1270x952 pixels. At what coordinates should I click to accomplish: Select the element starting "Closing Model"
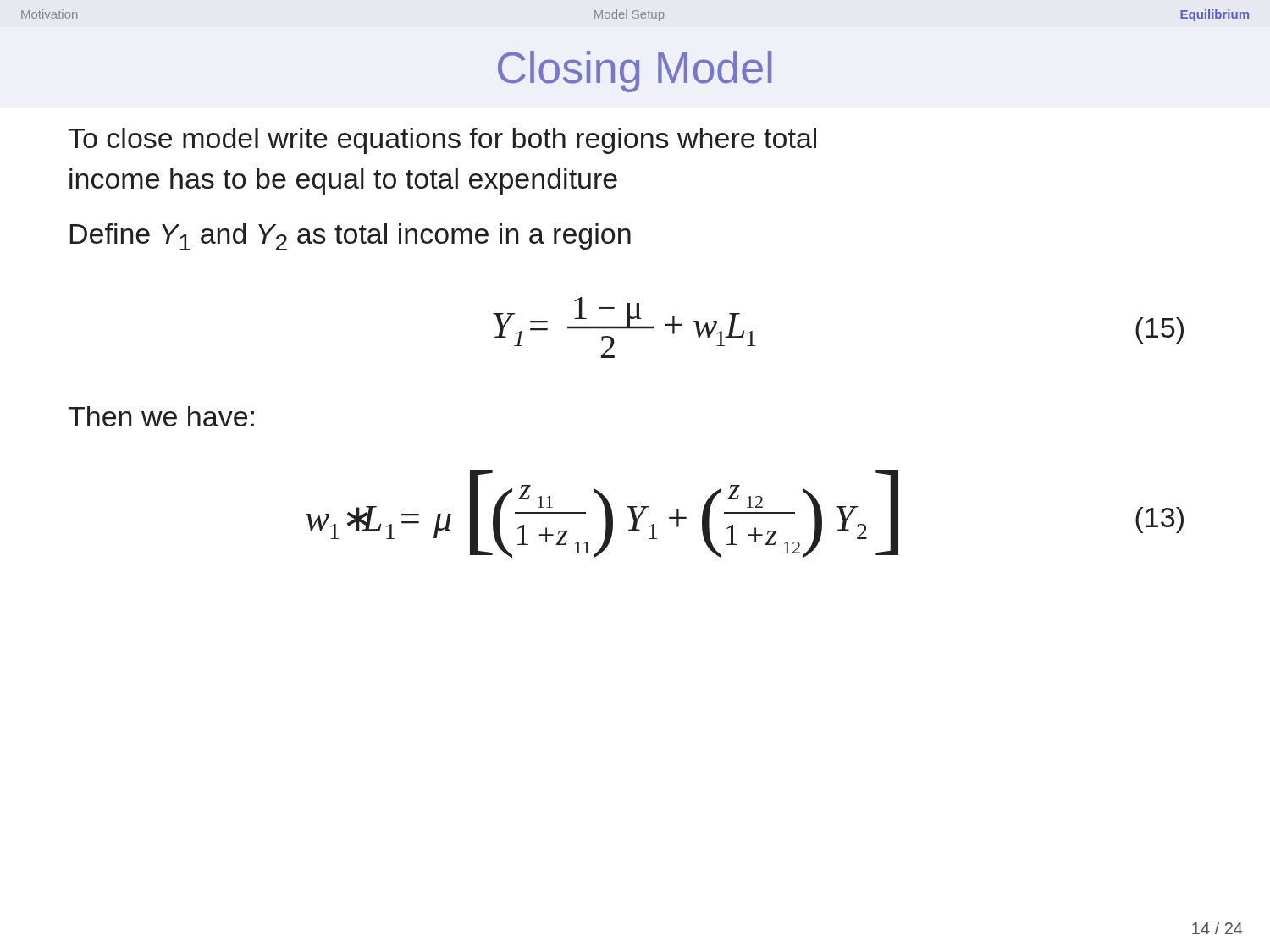coord(635,68)
